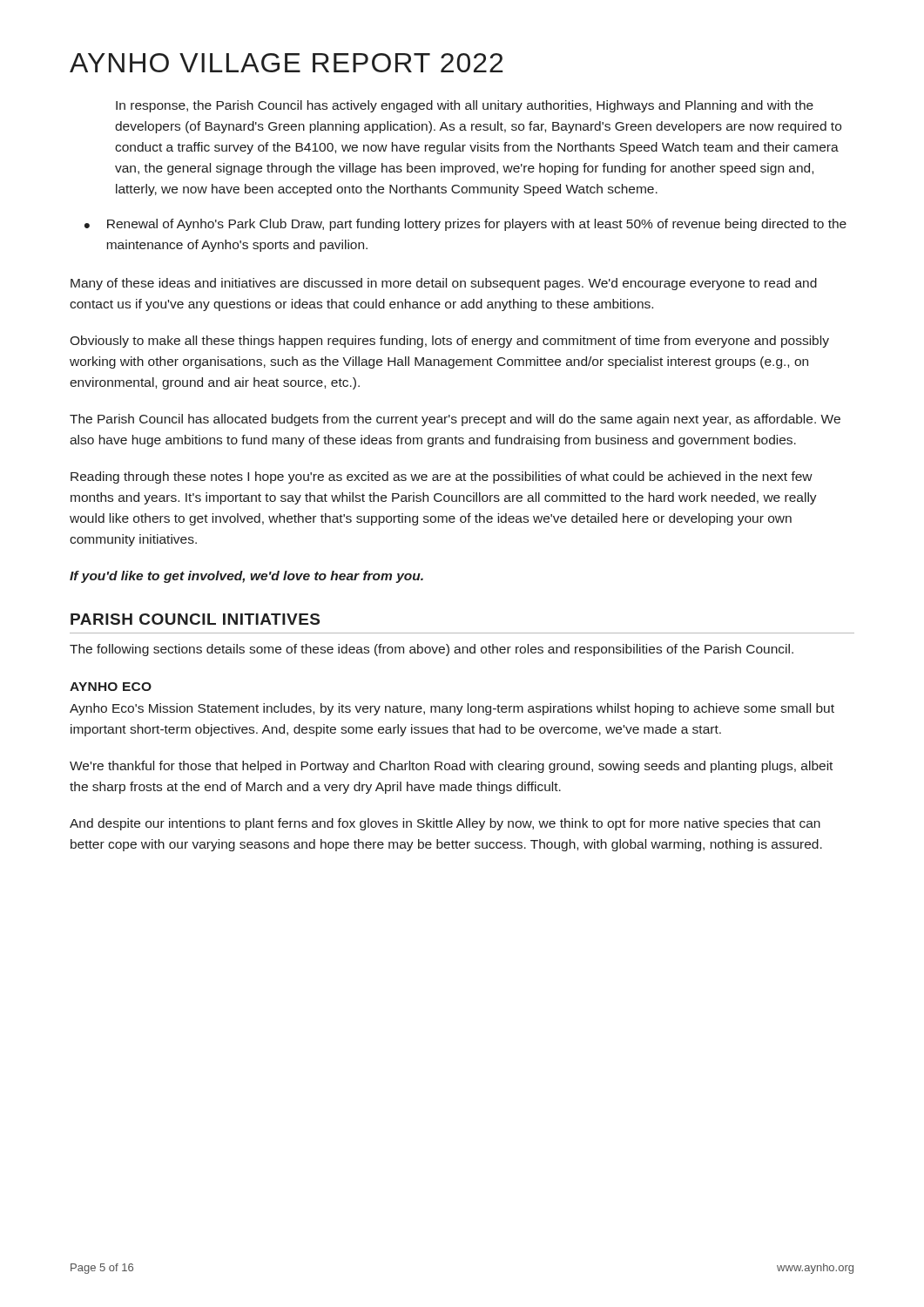
Task: Select the element starting "We're thankful for those that helped"
Action: 451,776
